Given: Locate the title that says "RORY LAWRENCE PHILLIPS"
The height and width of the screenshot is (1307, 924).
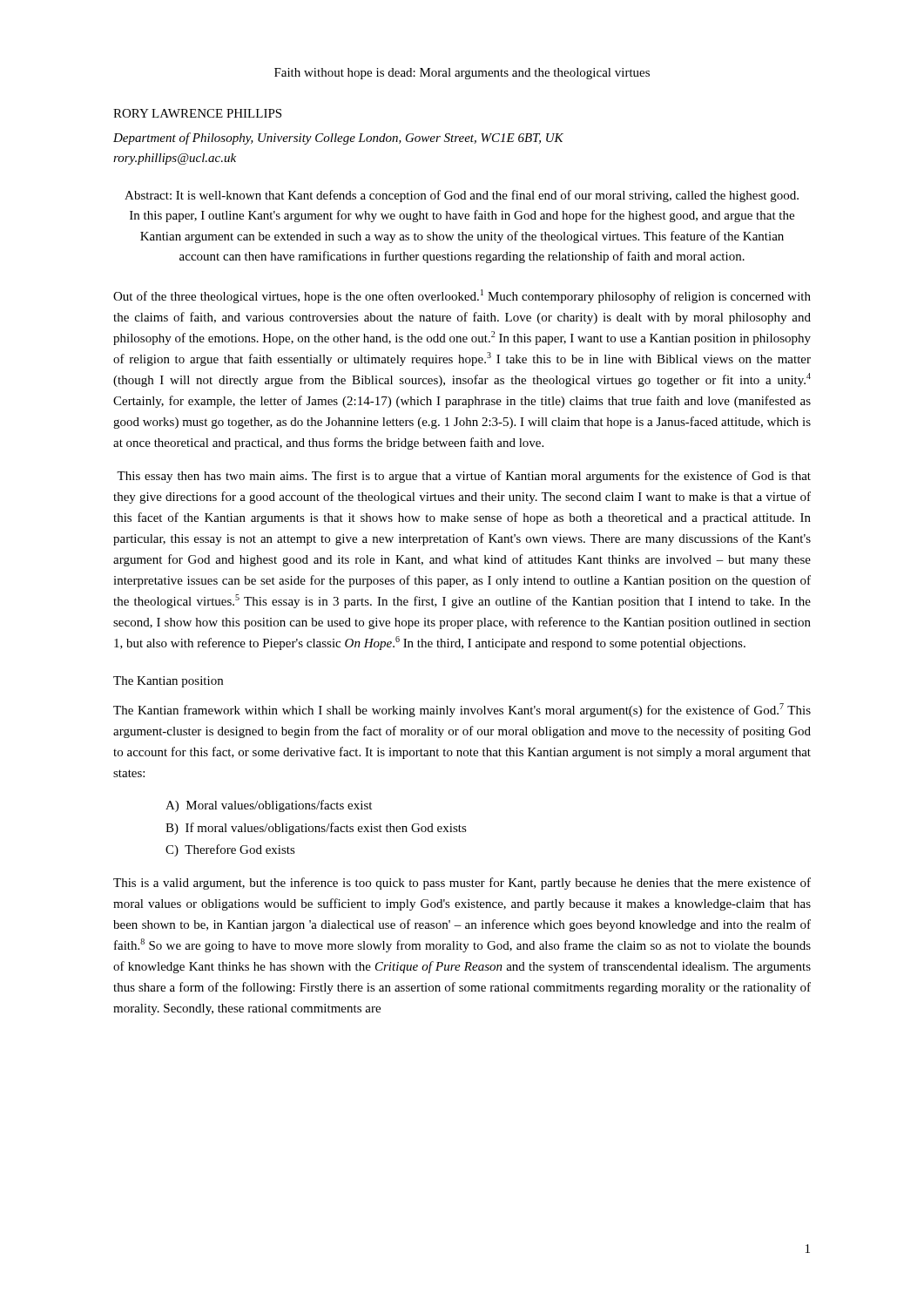Looking at the screenshot, I should (198, 114).
